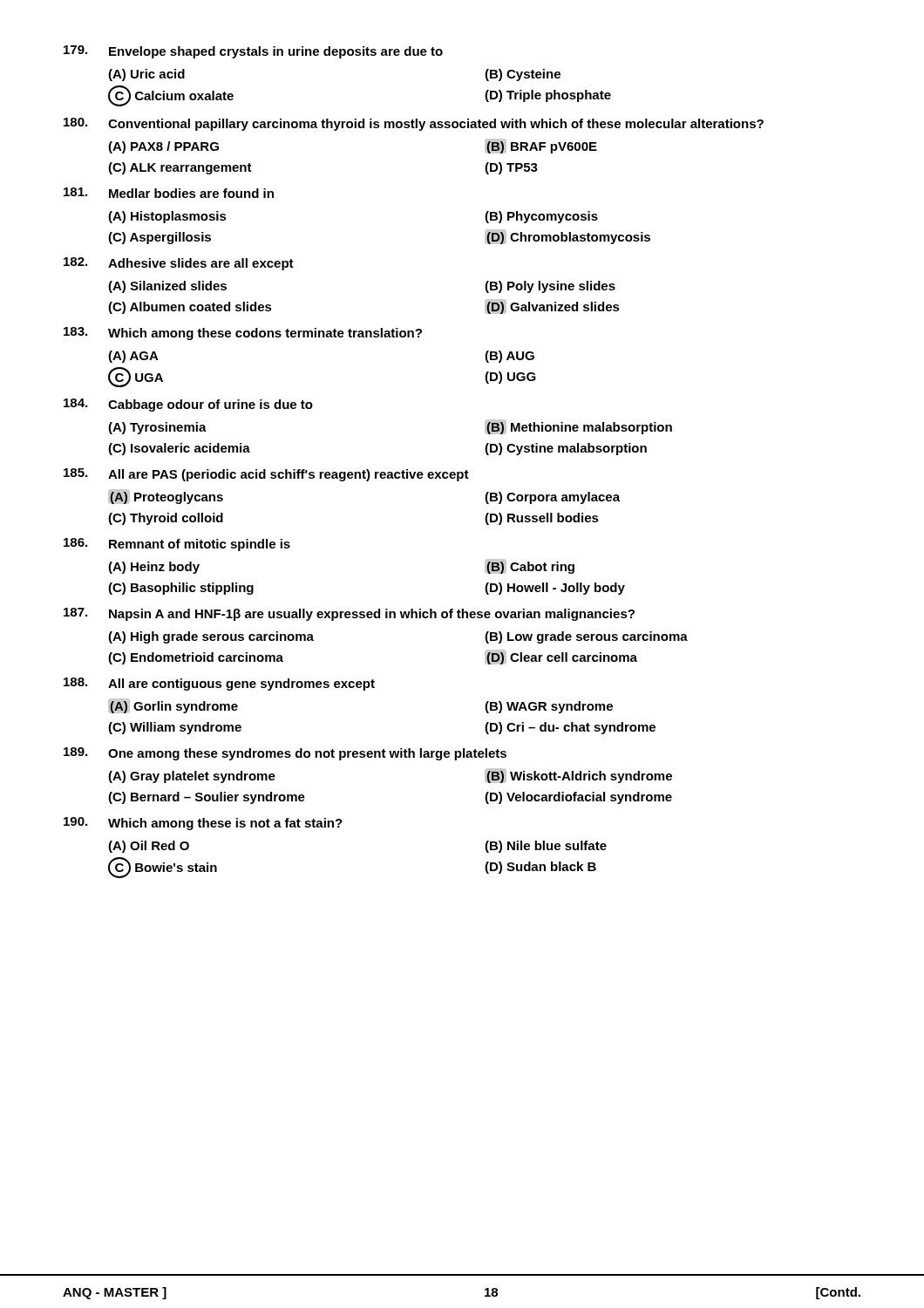The width and height of the screenshot is (924, 1308).
Task: Find the list item with the text "185. All are PAS (periodic acid schiff's"
Action: coord(266,475)
